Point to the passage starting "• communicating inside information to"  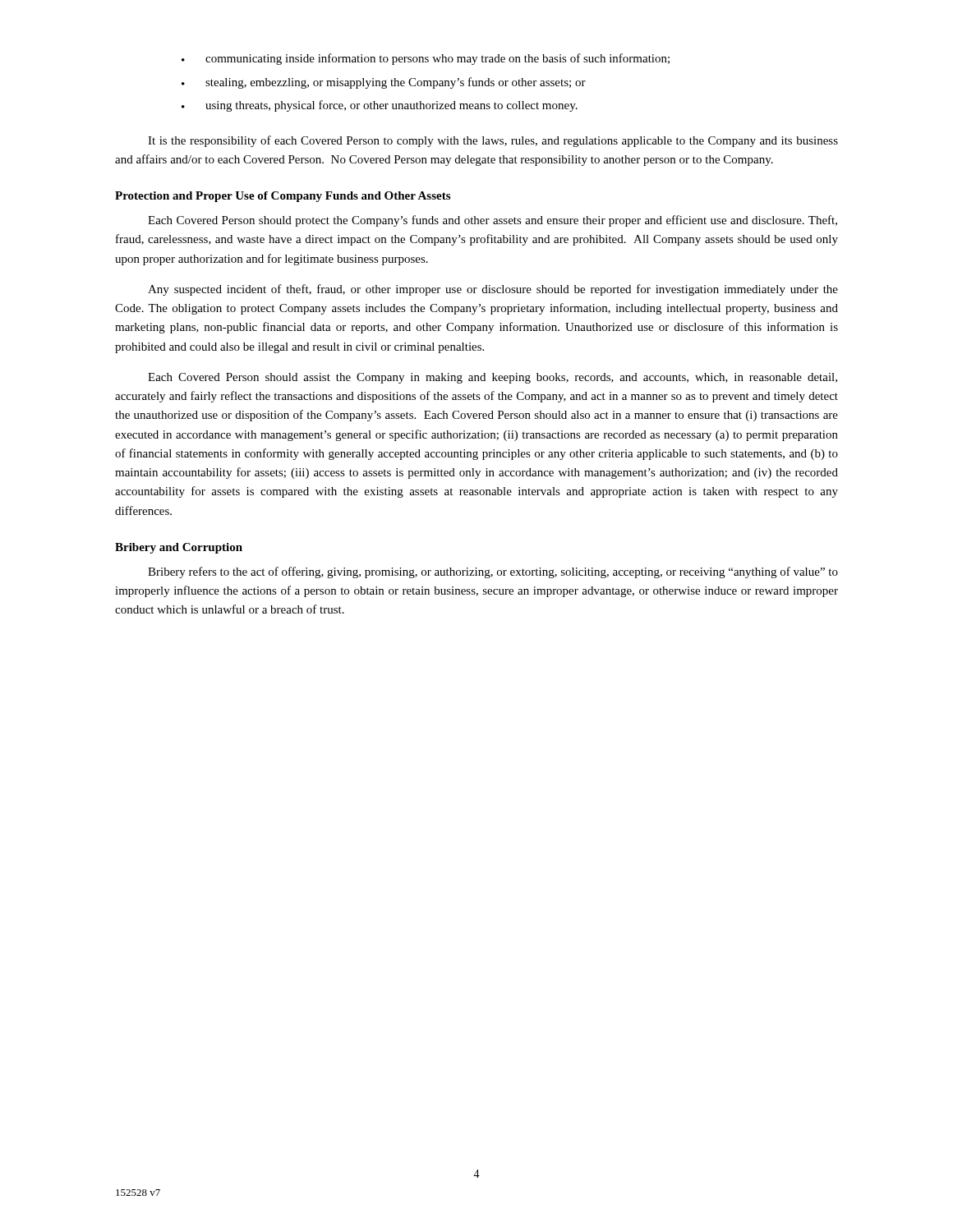pos(509,59)
